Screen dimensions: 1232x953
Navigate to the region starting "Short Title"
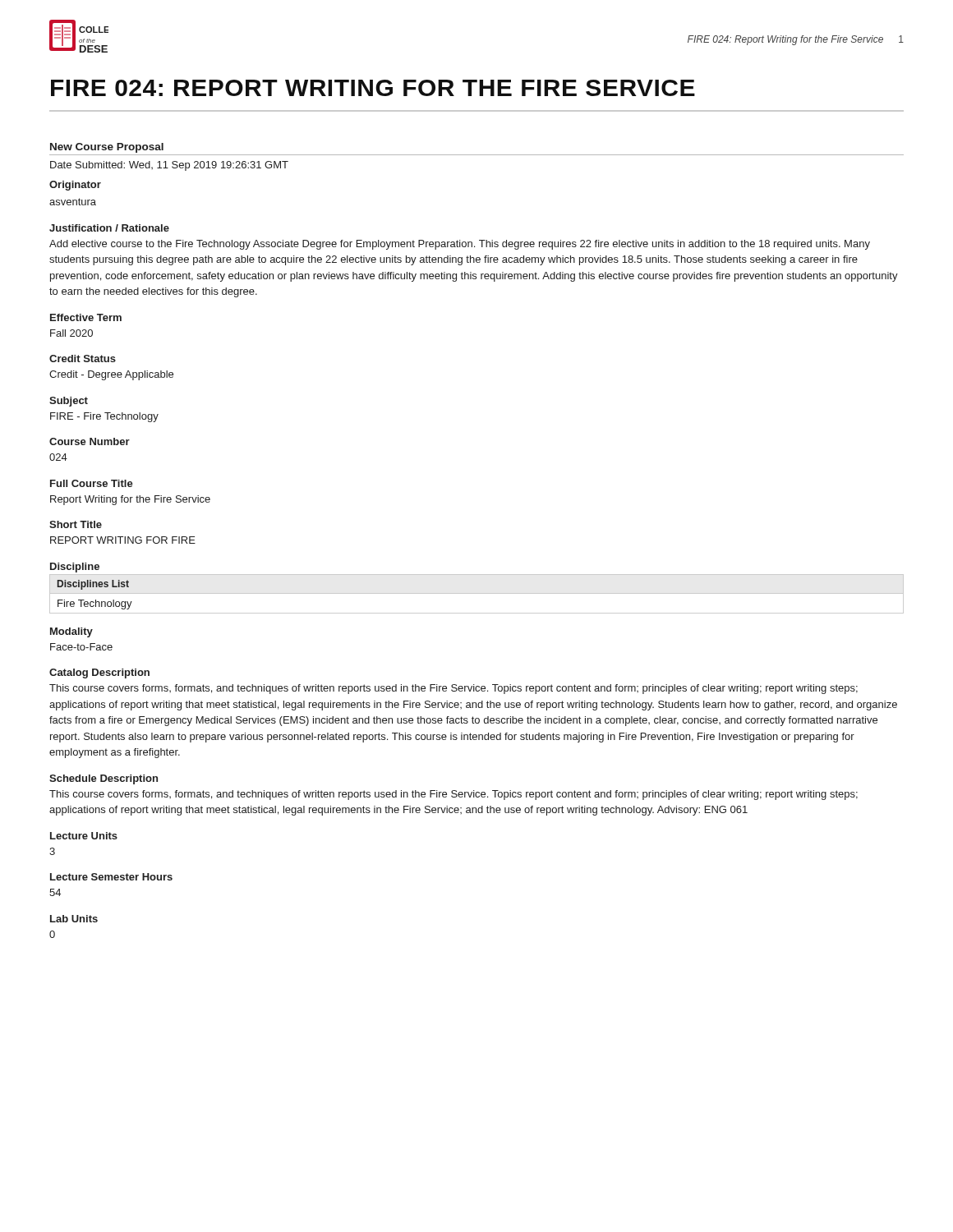coord(76,524)
